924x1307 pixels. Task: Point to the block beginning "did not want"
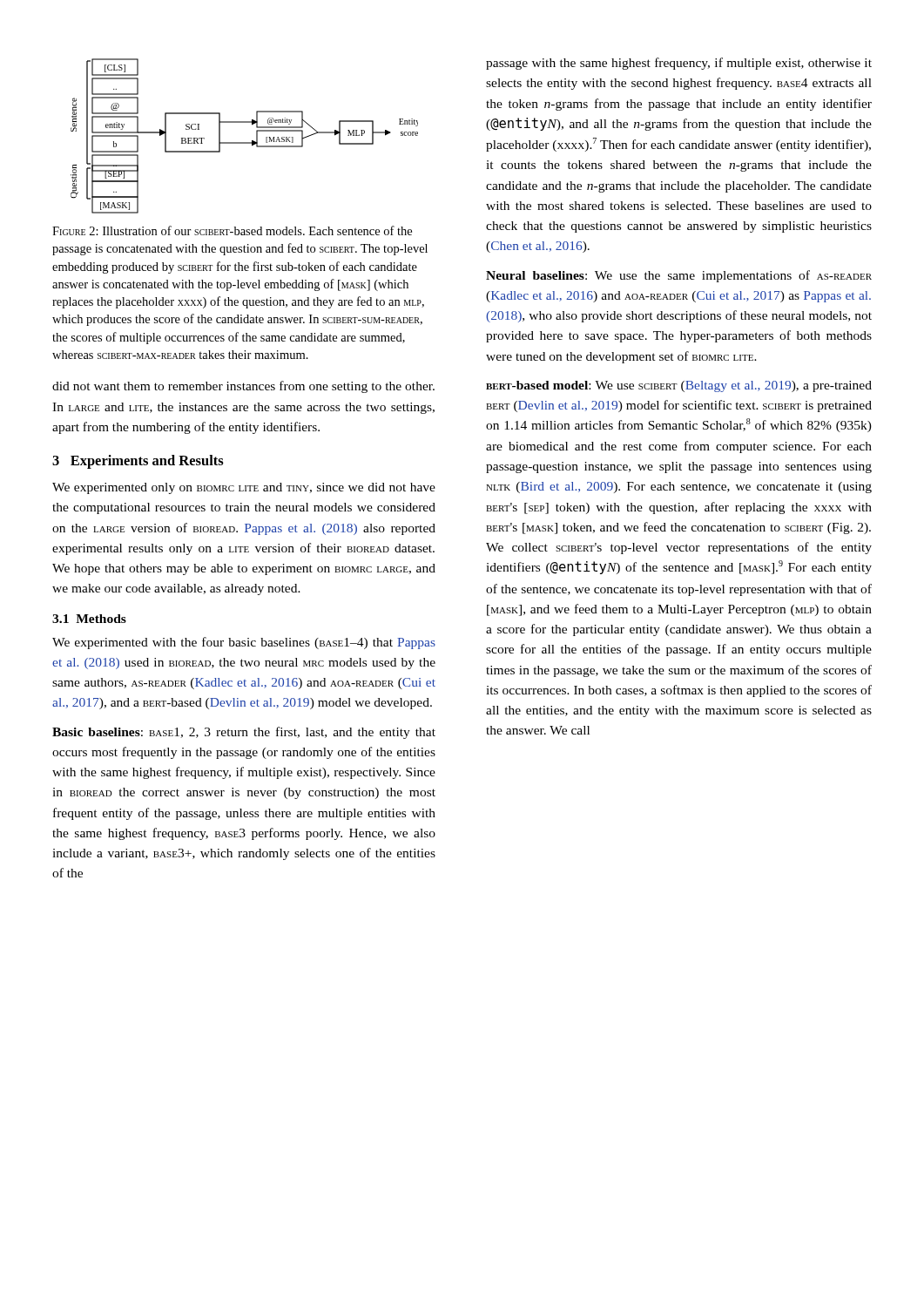click(x=244, y=406)
